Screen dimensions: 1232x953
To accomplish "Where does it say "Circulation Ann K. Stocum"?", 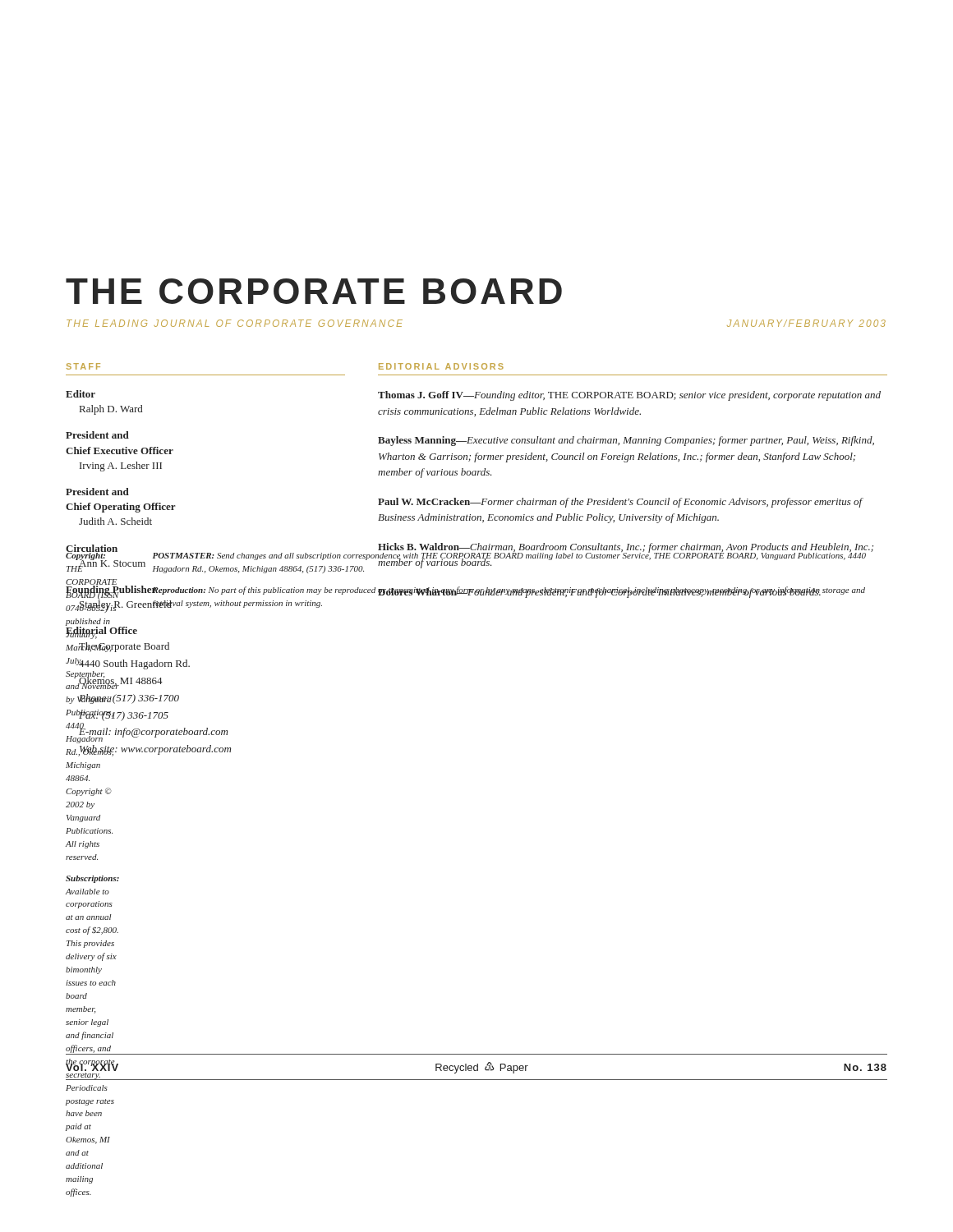I will tap(205, 556).
